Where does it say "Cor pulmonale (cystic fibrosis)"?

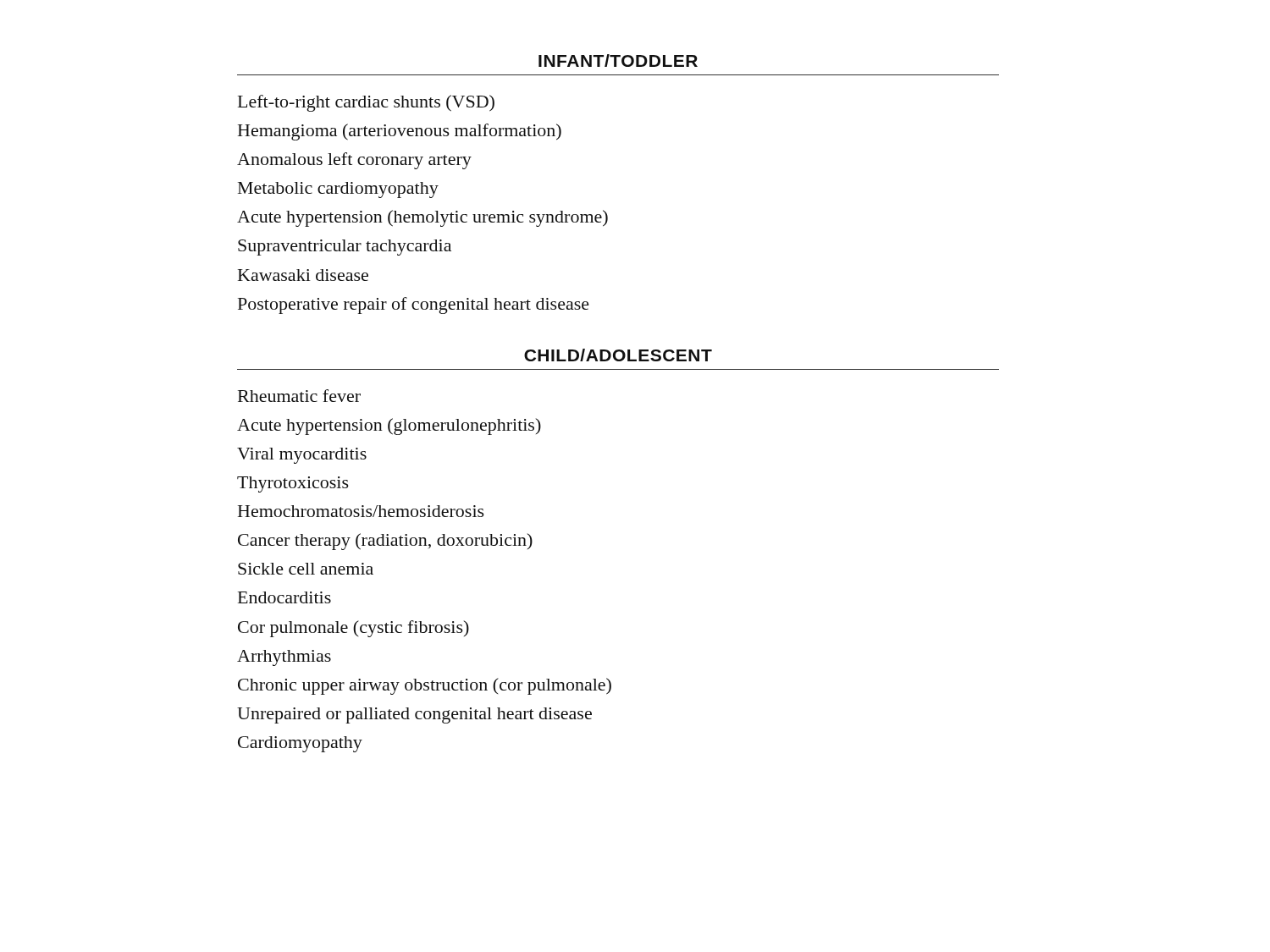click(x=353, y=626)
